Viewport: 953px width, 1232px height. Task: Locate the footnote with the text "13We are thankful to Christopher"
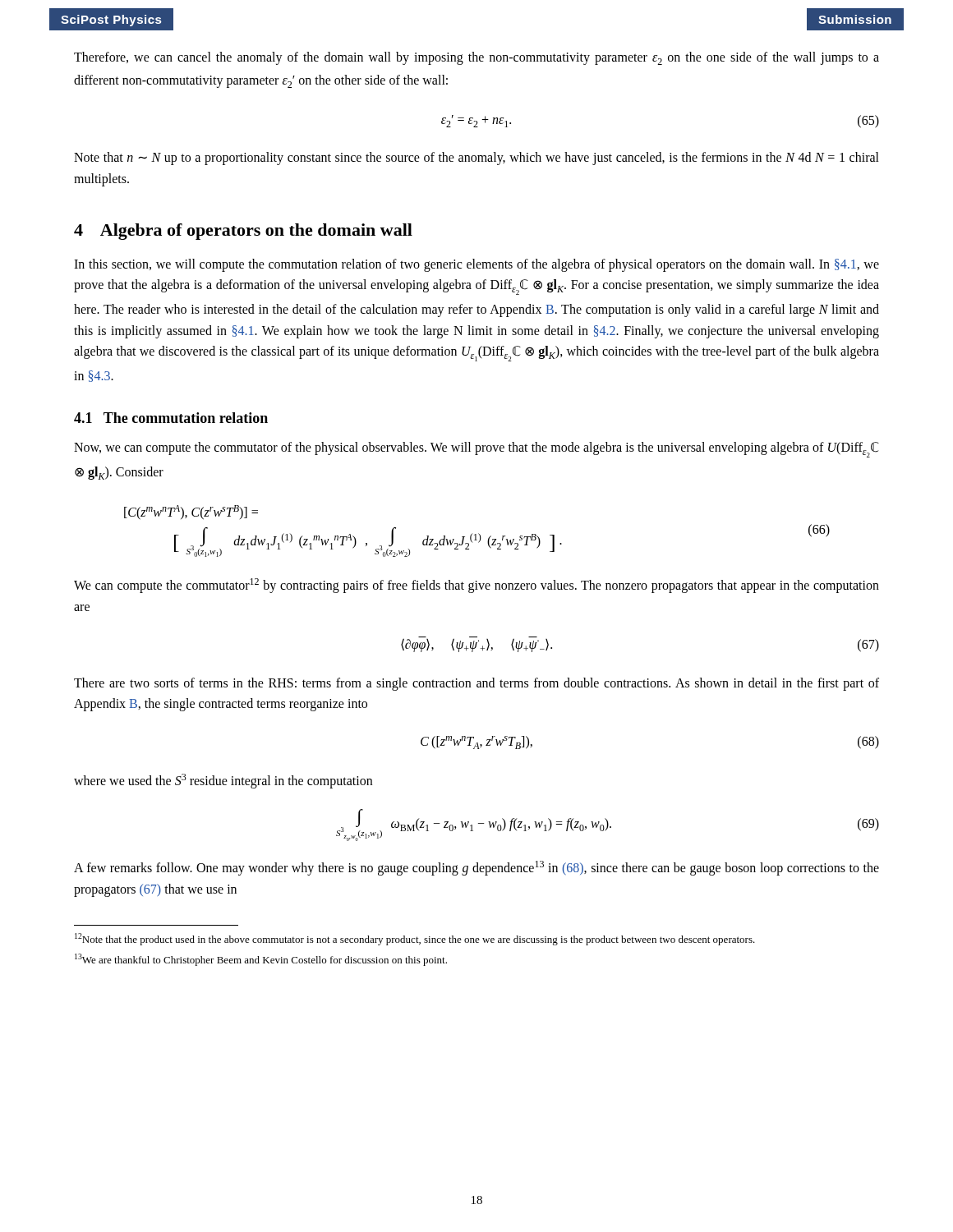[x=261, y=959]
